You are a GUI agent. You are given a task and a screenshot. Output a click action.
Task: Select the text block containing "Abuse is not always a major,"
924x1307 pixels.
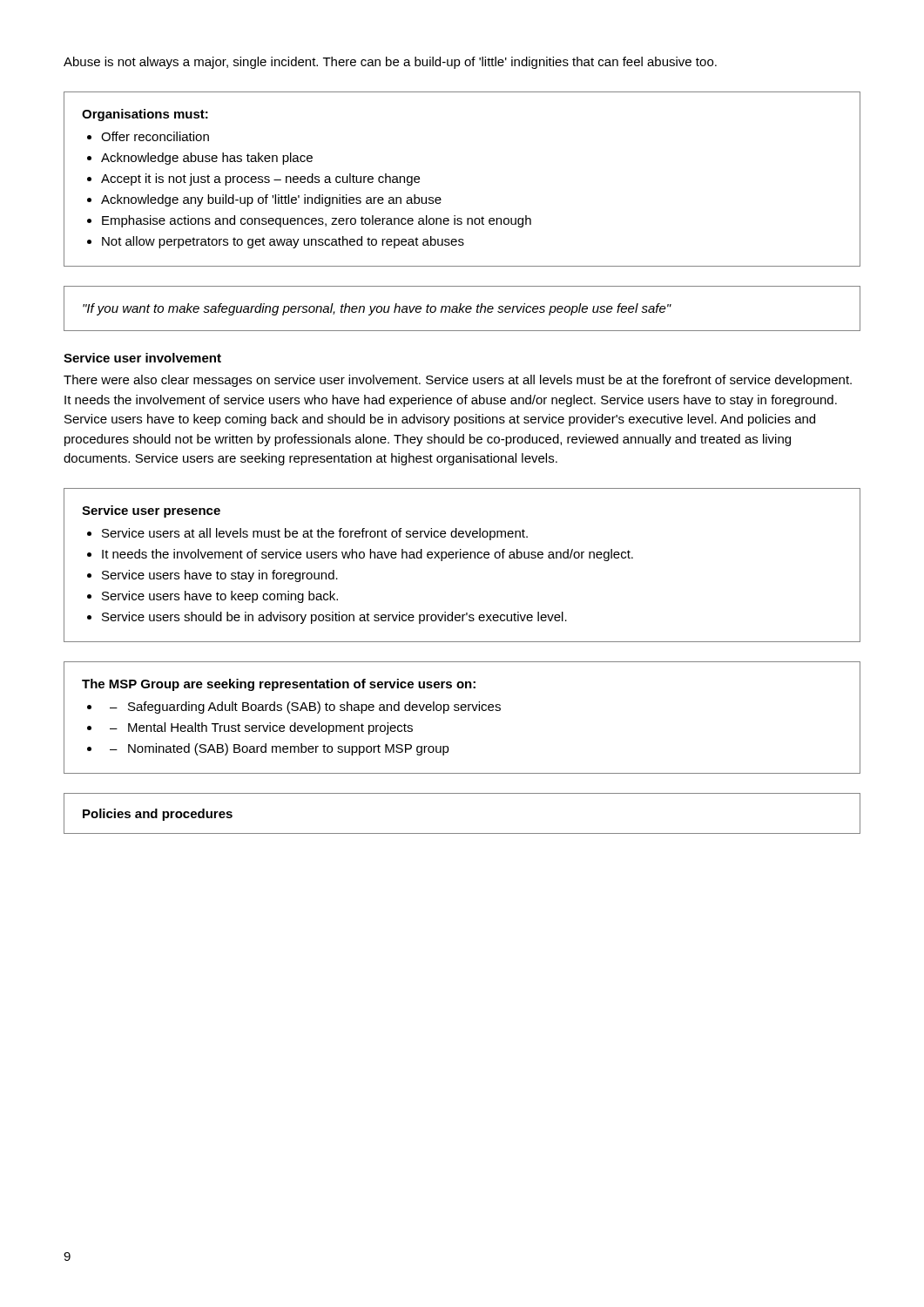[x=391, y=61]
